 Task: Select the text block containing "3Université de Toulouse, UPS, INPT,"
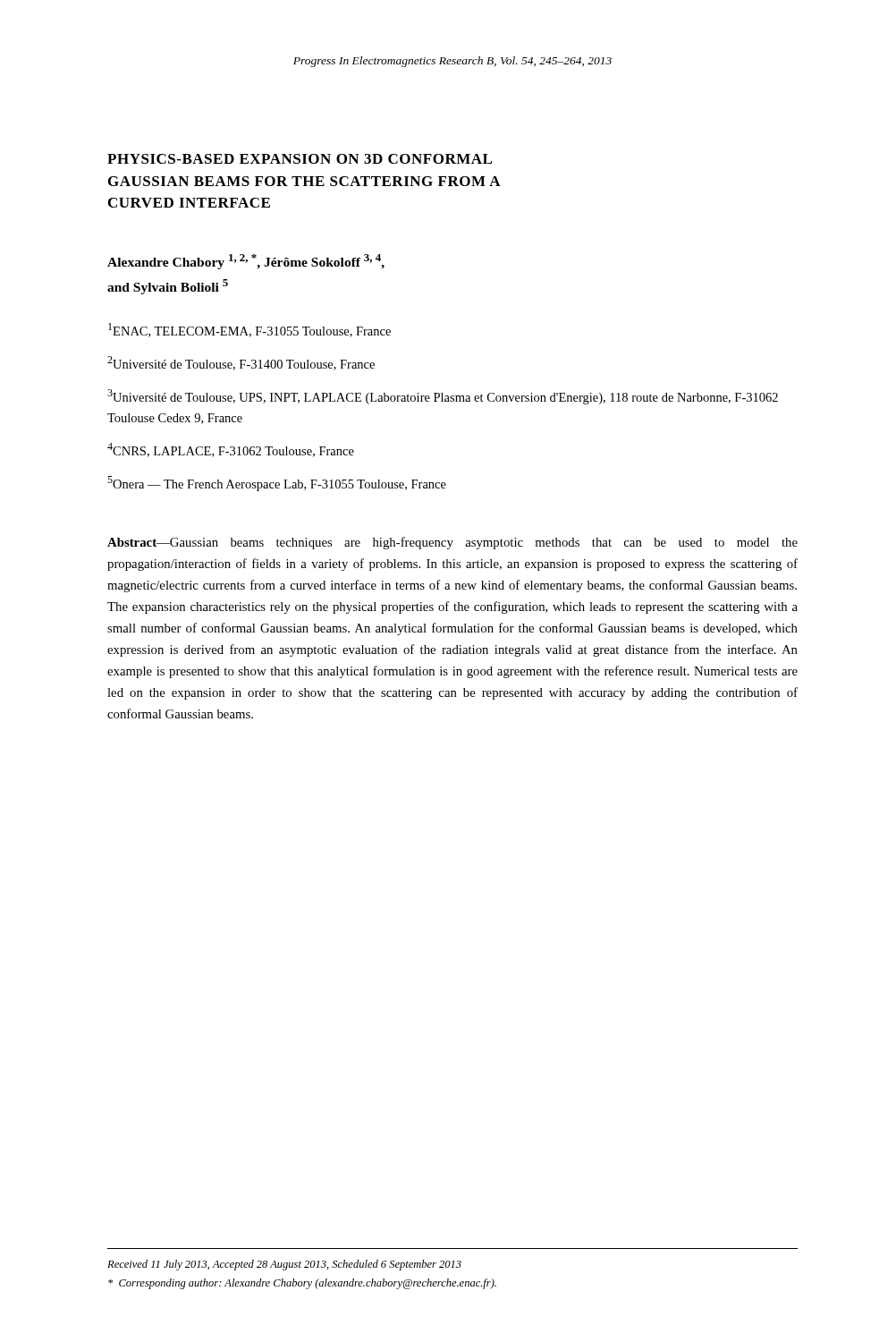click(x=443, y=406)
